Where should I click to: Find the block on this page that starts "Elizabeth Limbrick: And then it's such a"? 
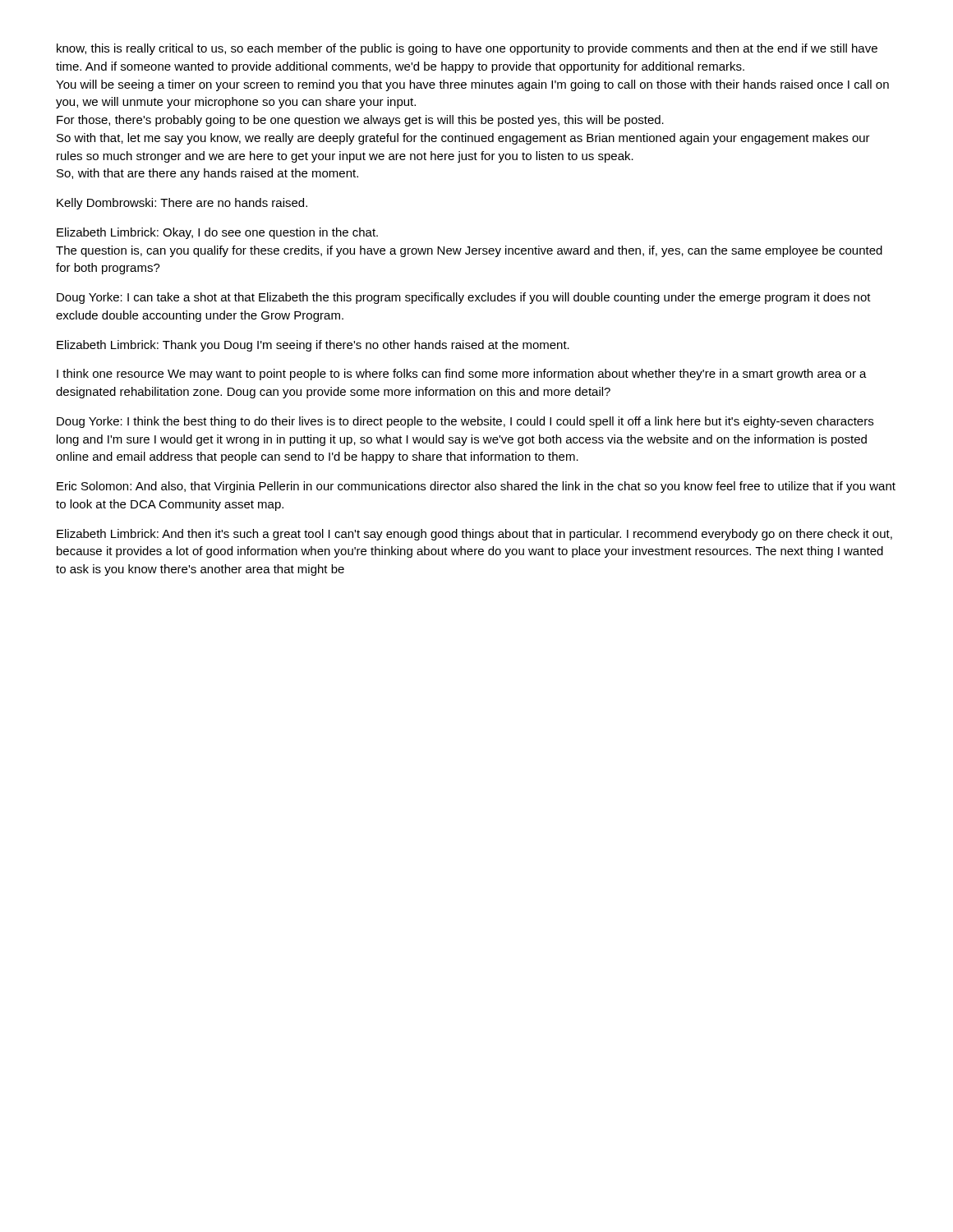click(474, 551)
